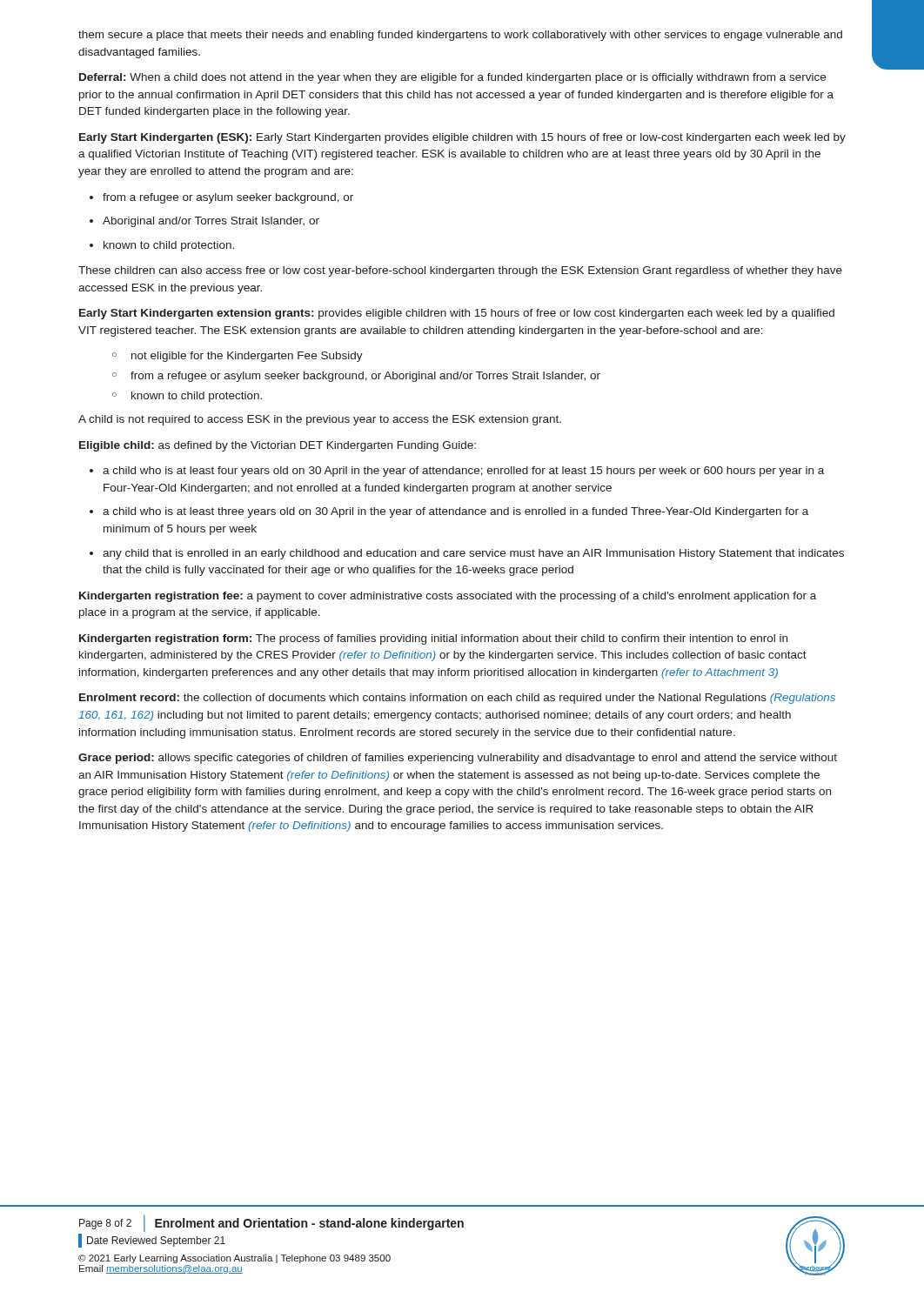The image size is (924, 1305).
Task: Select the text block that reads "Eligible child: as defined by the Victorian"
Action: pyautogui.click(x=462, y=445)
